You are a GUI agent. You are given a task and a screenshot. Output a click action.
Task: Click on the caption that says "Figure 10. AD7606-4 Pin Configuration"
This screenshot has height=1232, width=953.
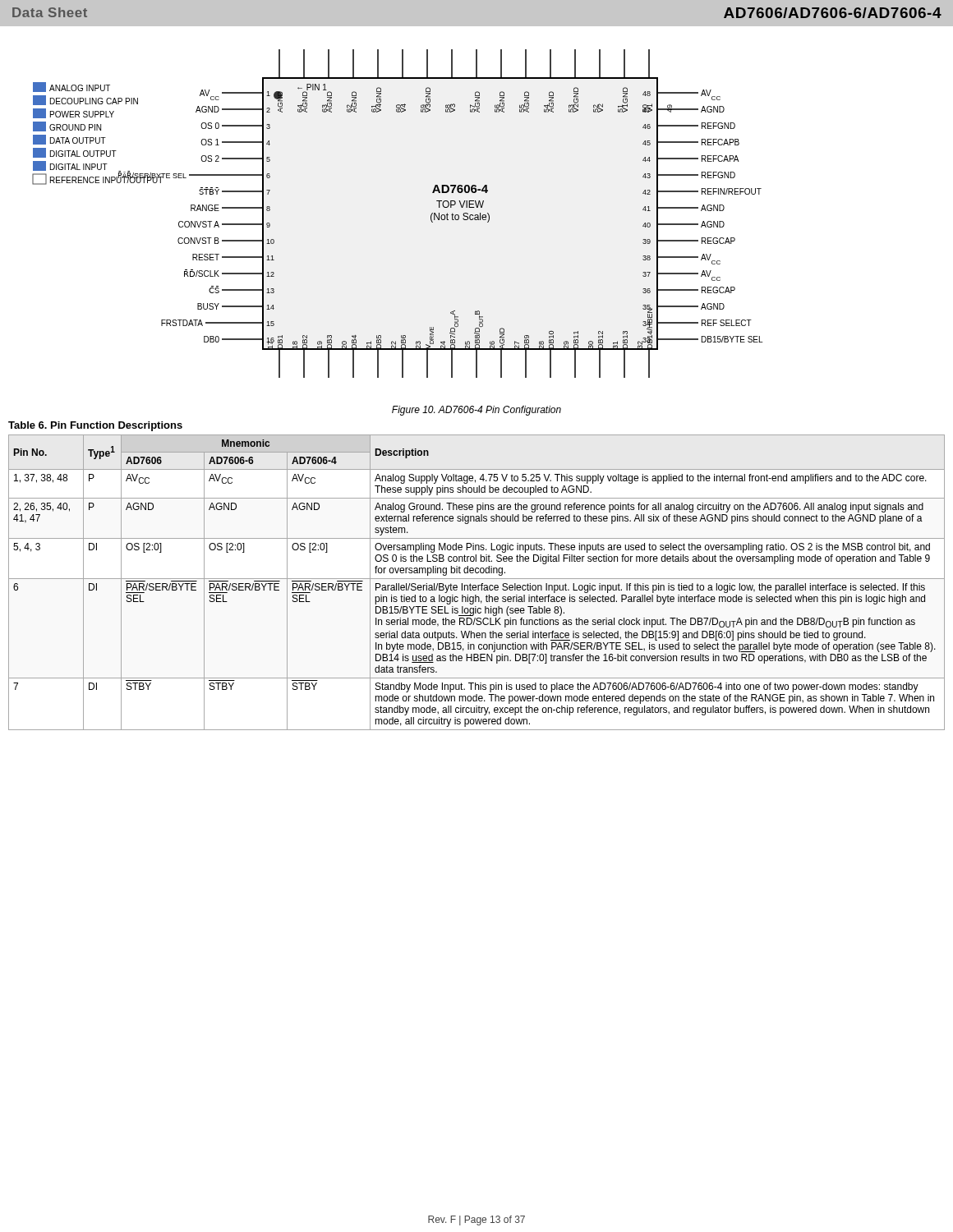[476, 410]
